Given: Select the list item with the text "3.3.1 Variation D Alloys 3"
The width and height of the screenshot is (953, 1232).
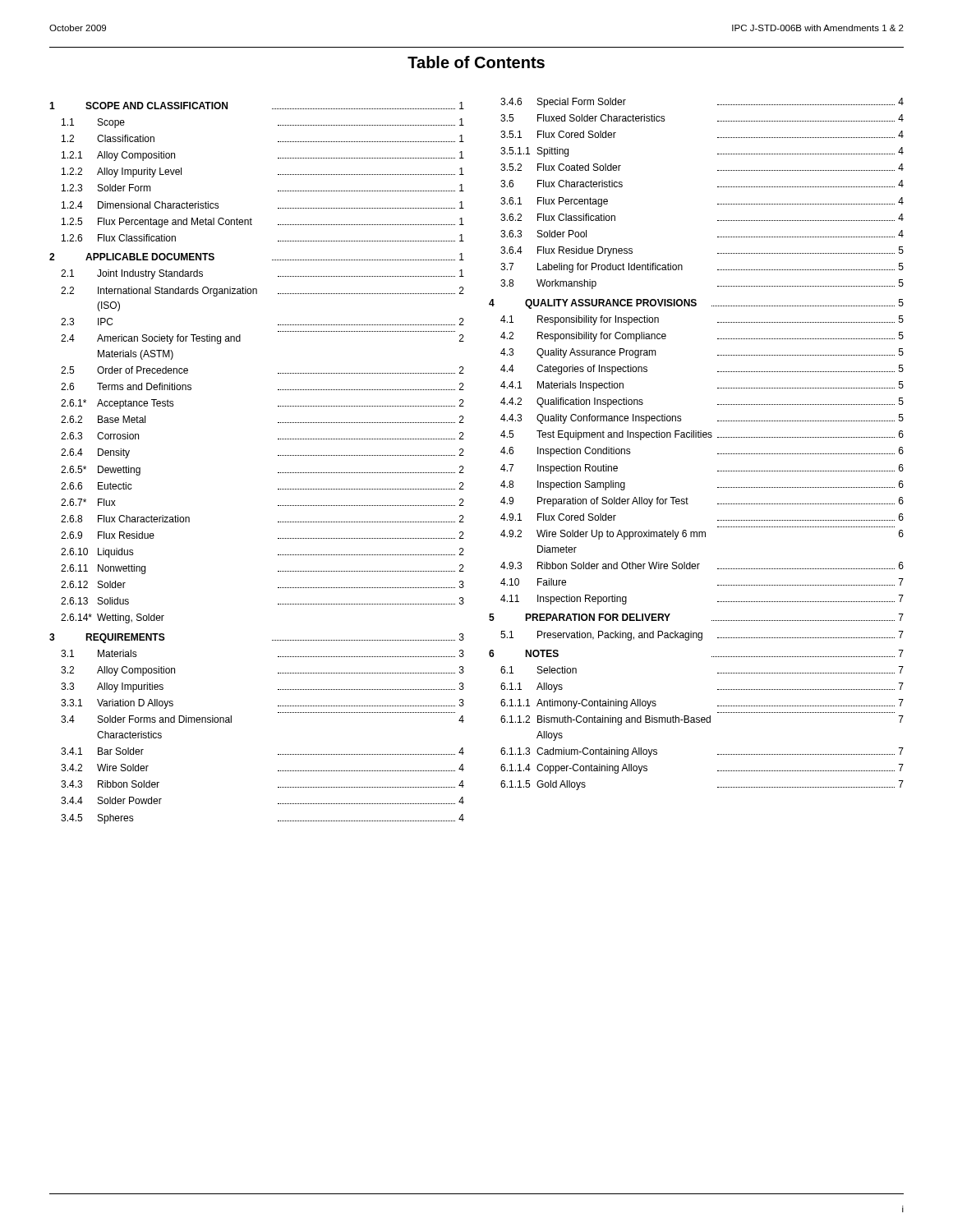Looking at the screenshot, I should (x=71, y=703).
